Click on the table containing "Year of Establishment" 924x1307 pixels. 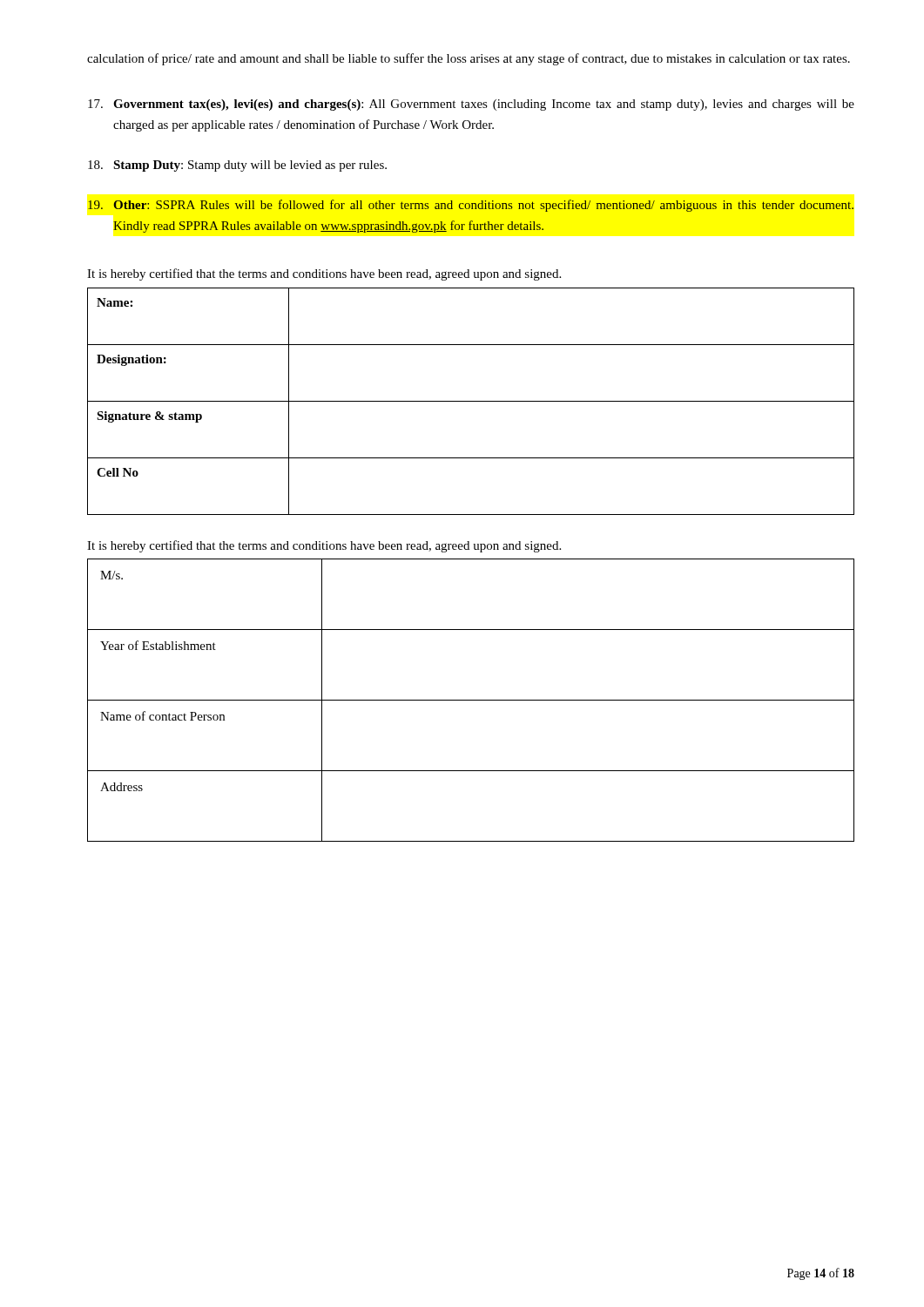(x=471, y=700)
